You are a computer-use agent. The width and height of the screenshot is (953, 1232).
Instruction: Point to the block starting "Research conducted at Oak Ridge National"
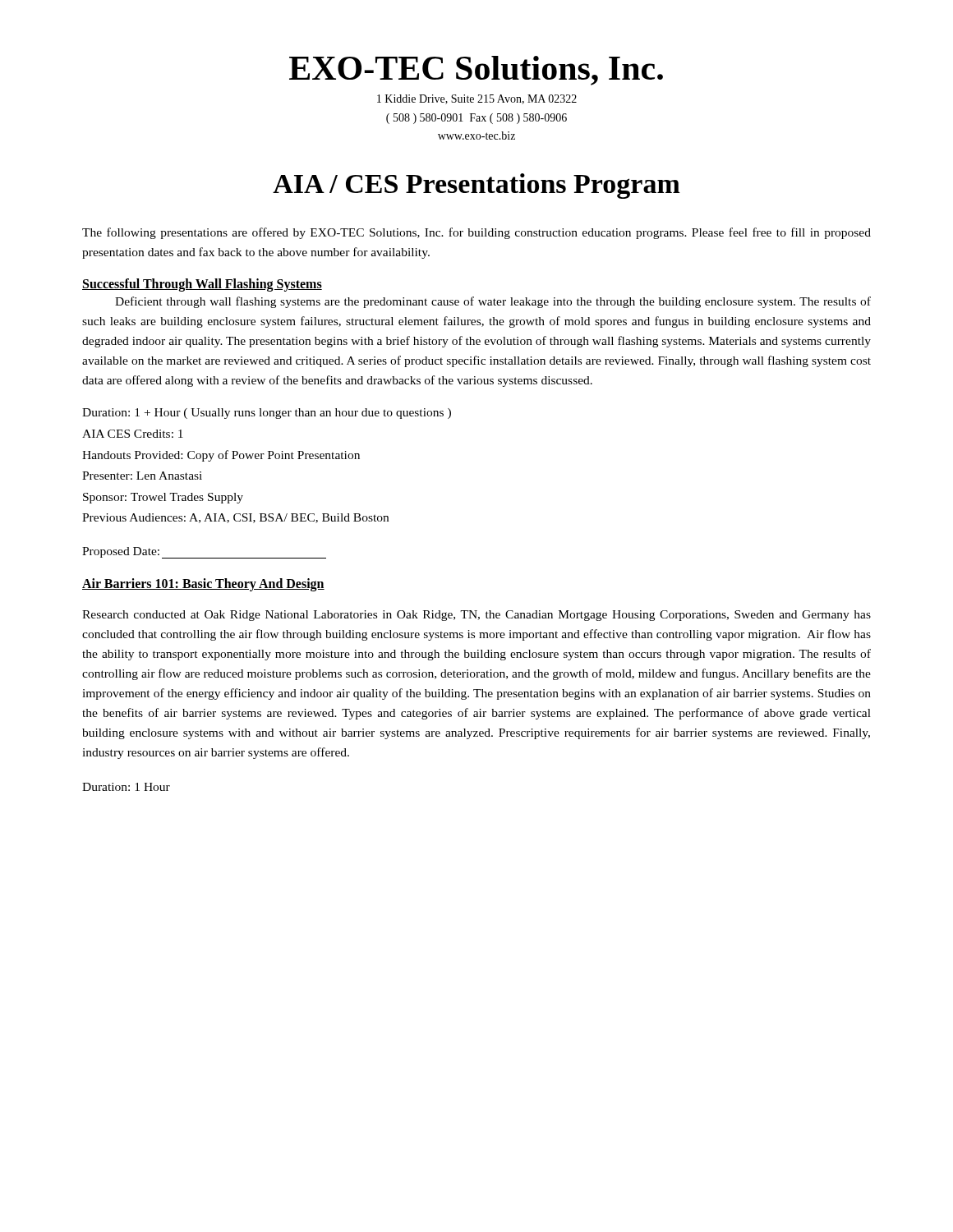point(476,683)
